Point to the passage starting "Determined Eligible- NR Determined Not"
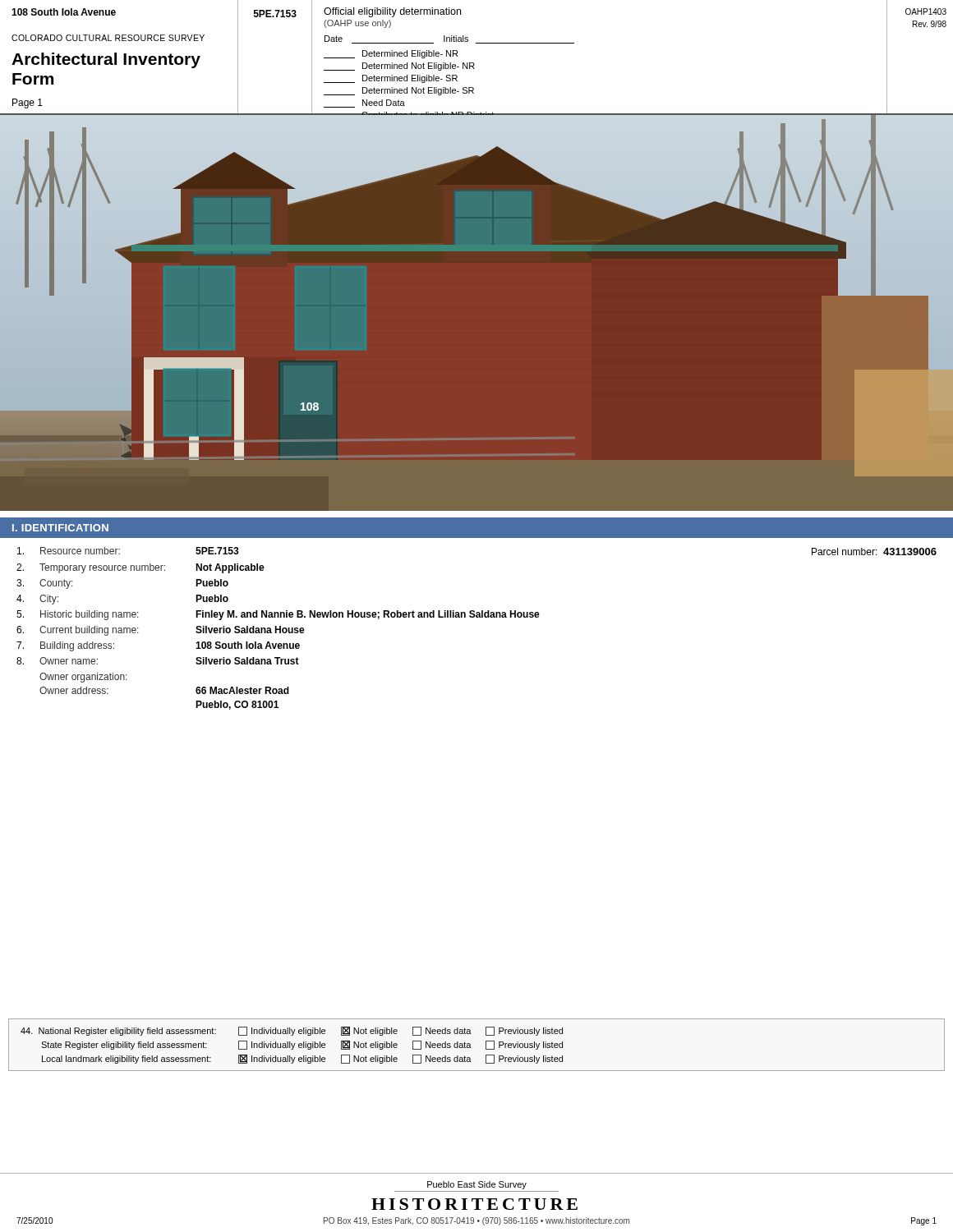The width and height of the screenshot is (953, 1232). pyautogui.click(x=391, y=54)
